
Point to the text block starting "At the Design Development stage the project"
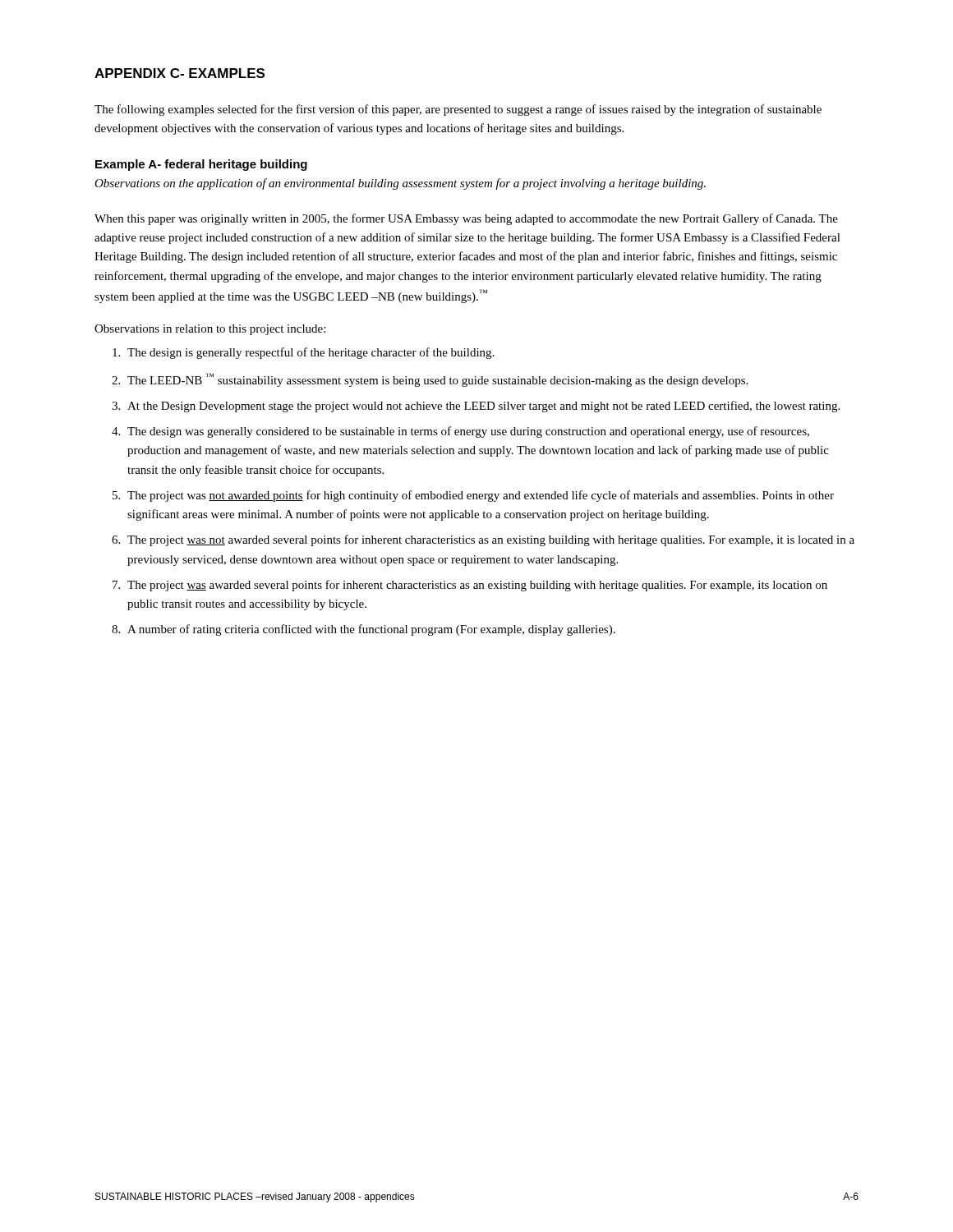coord(484,406)
